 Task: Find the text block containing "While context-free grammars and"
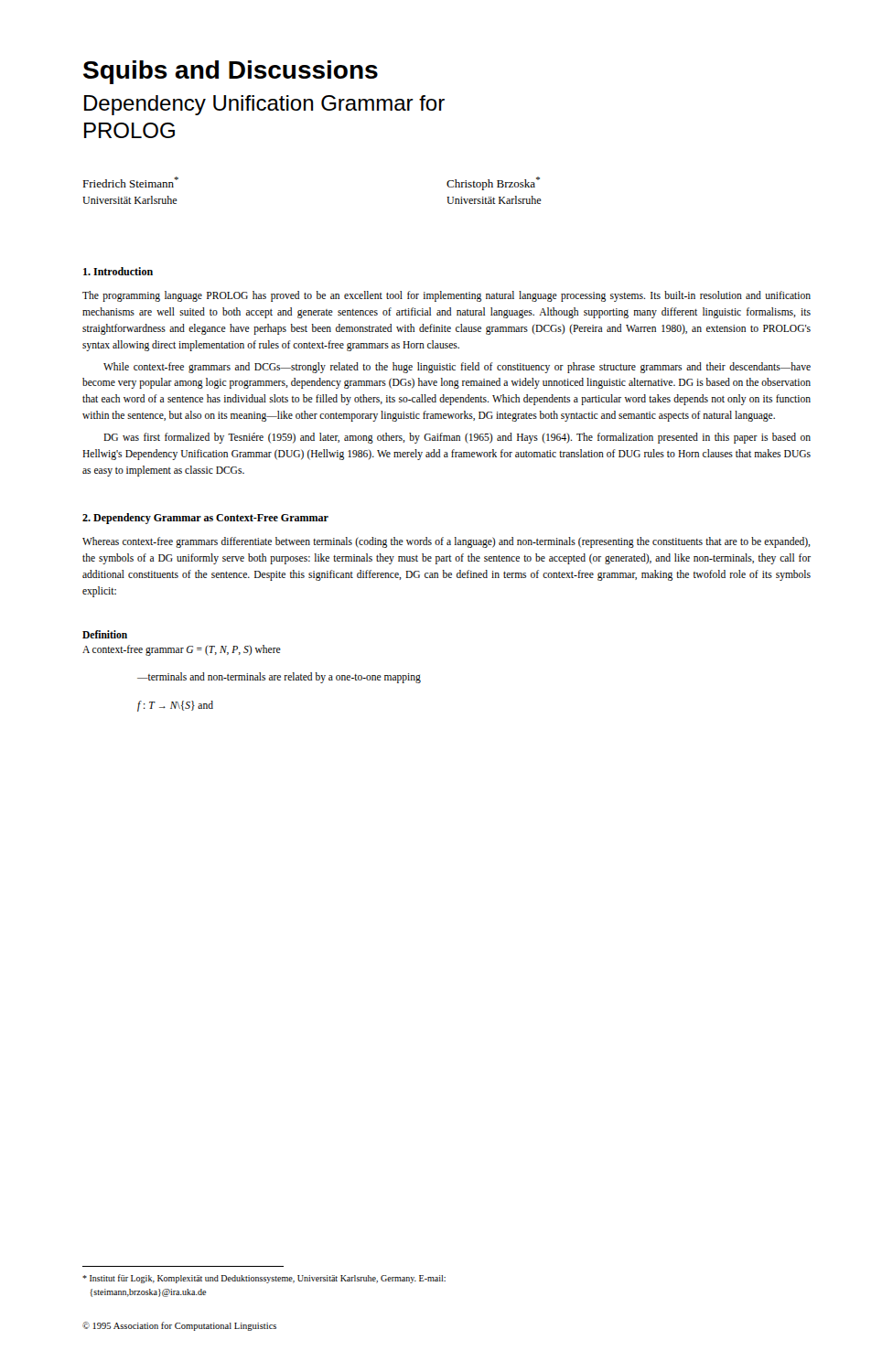tap(446, 392)
